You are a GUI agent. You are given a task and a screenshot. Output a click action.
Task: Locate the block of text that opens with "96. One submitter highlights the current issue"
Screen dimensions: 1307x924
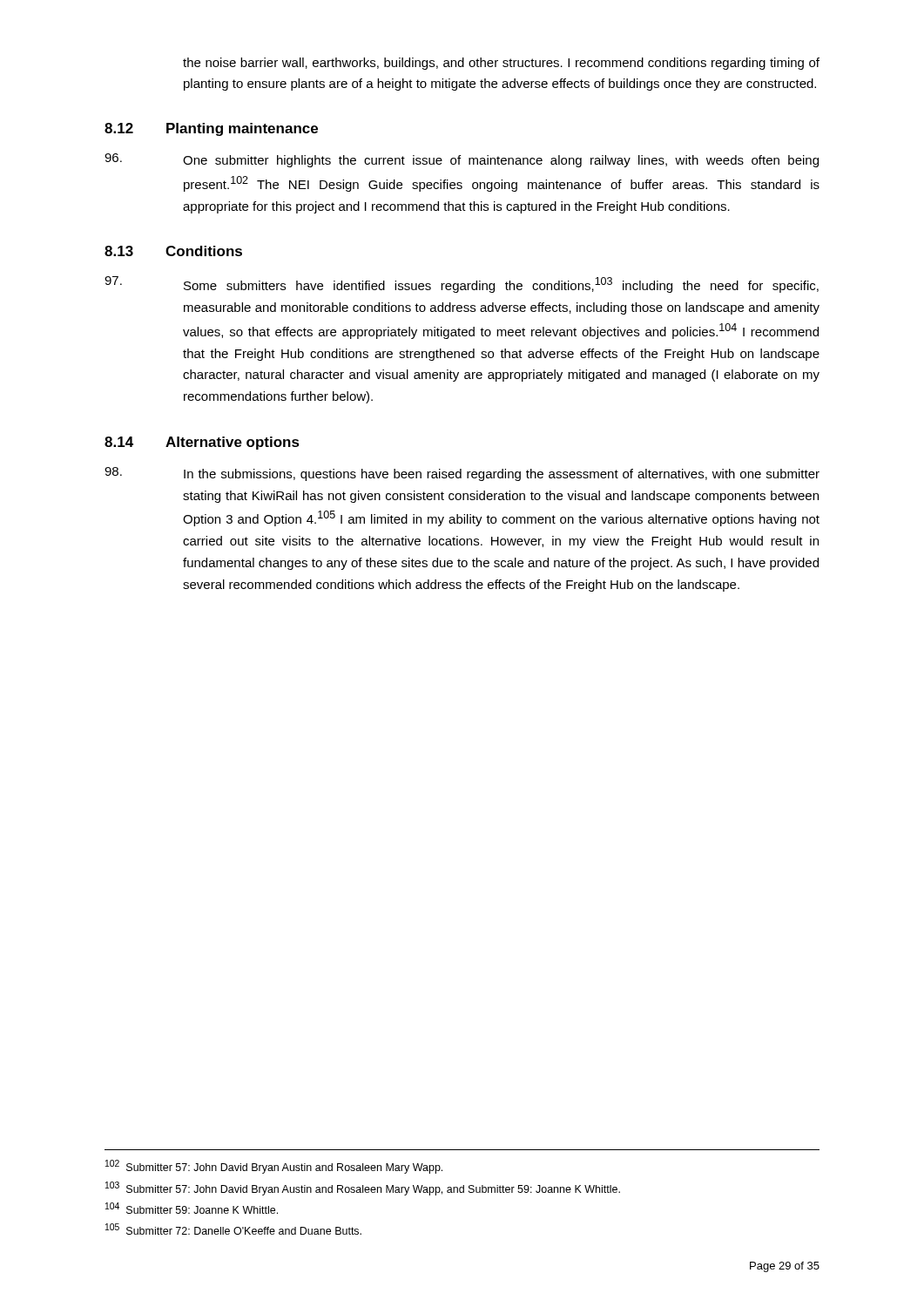[462, 184]
